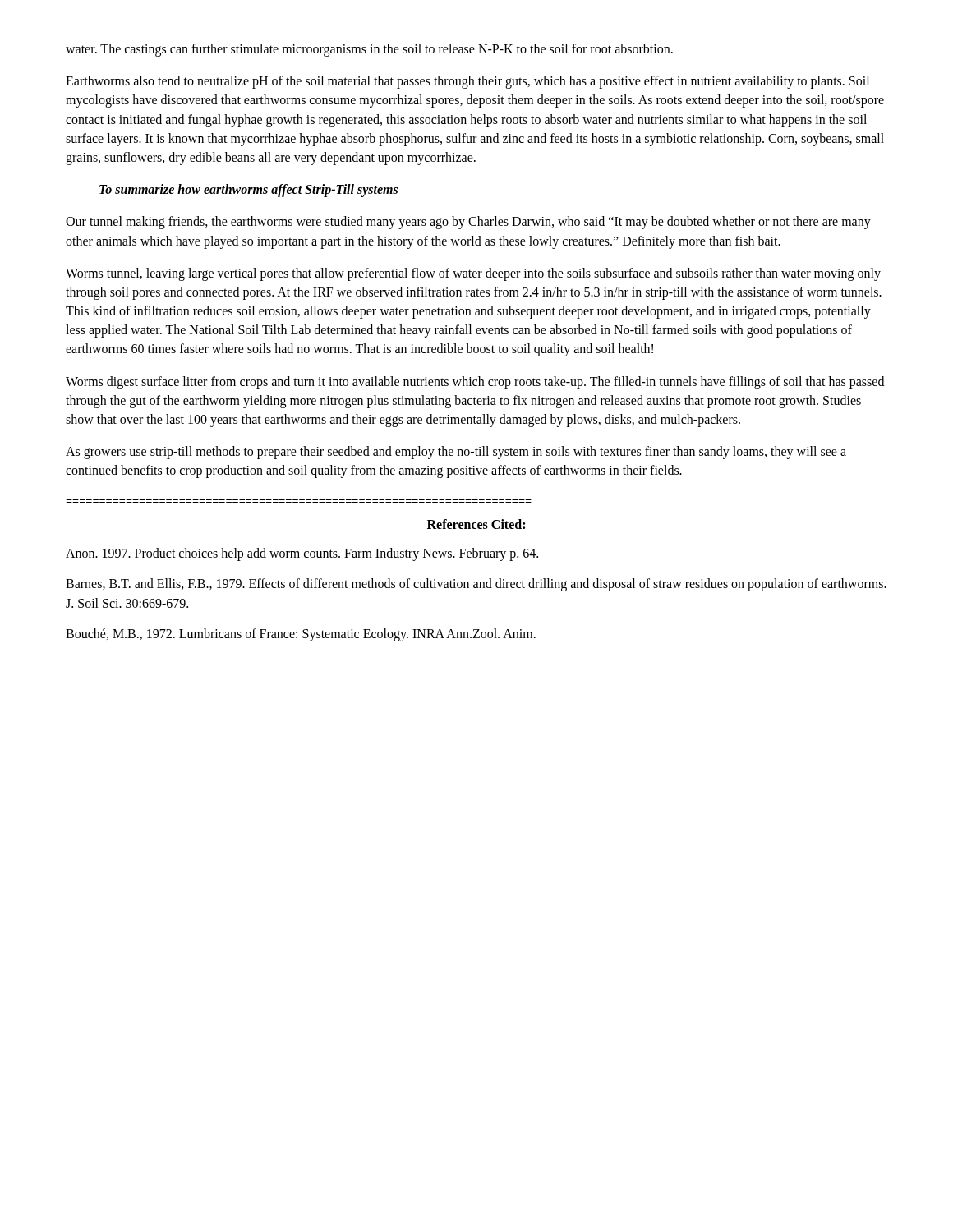Navigate to the element starting "Anon. 1997. Product choices help add worm counts."
This screenshot has height=1232, width=953.
pyautogui.click(x=302, y=553)
